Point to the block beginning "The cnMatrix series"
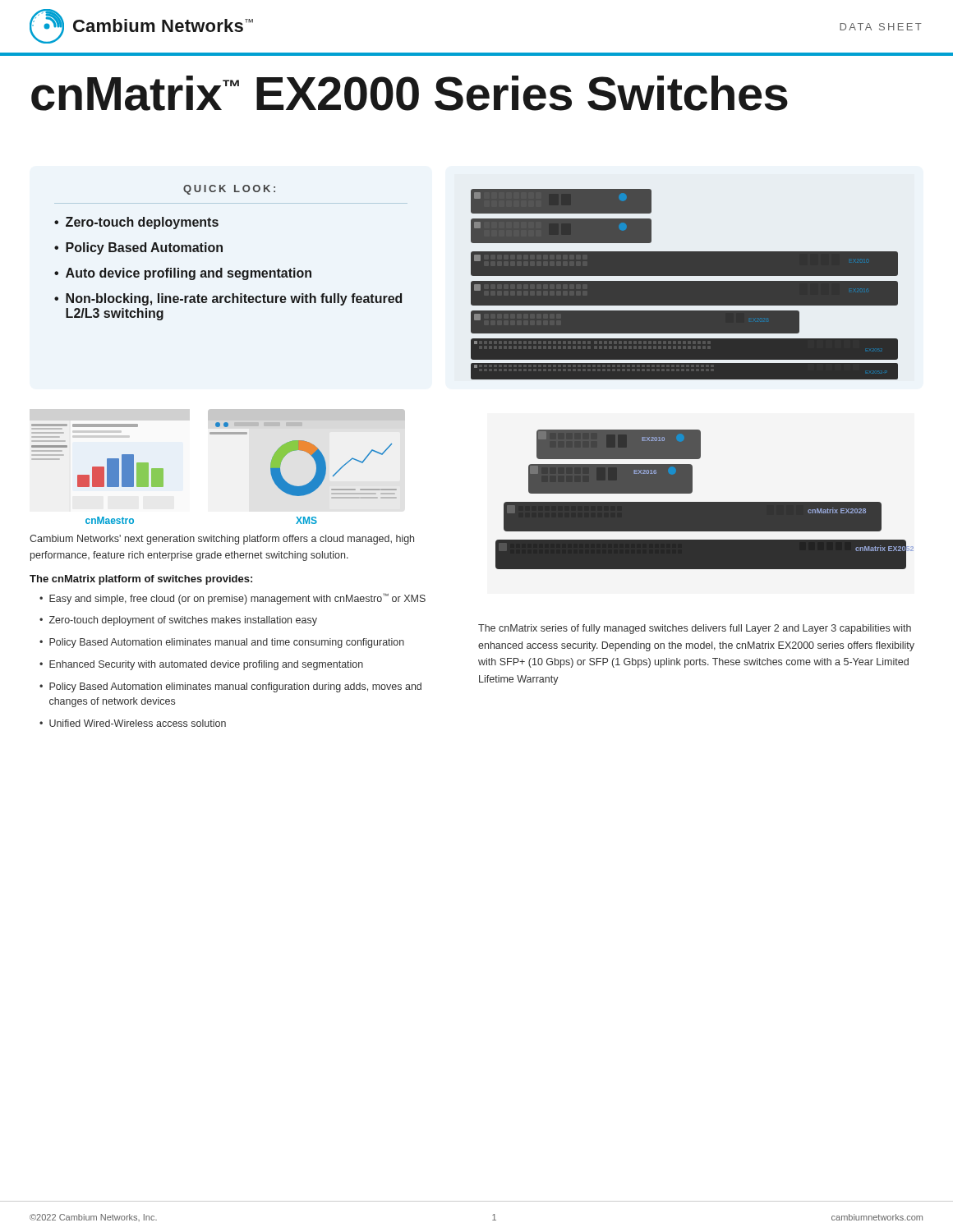 (x=696, y=654)
